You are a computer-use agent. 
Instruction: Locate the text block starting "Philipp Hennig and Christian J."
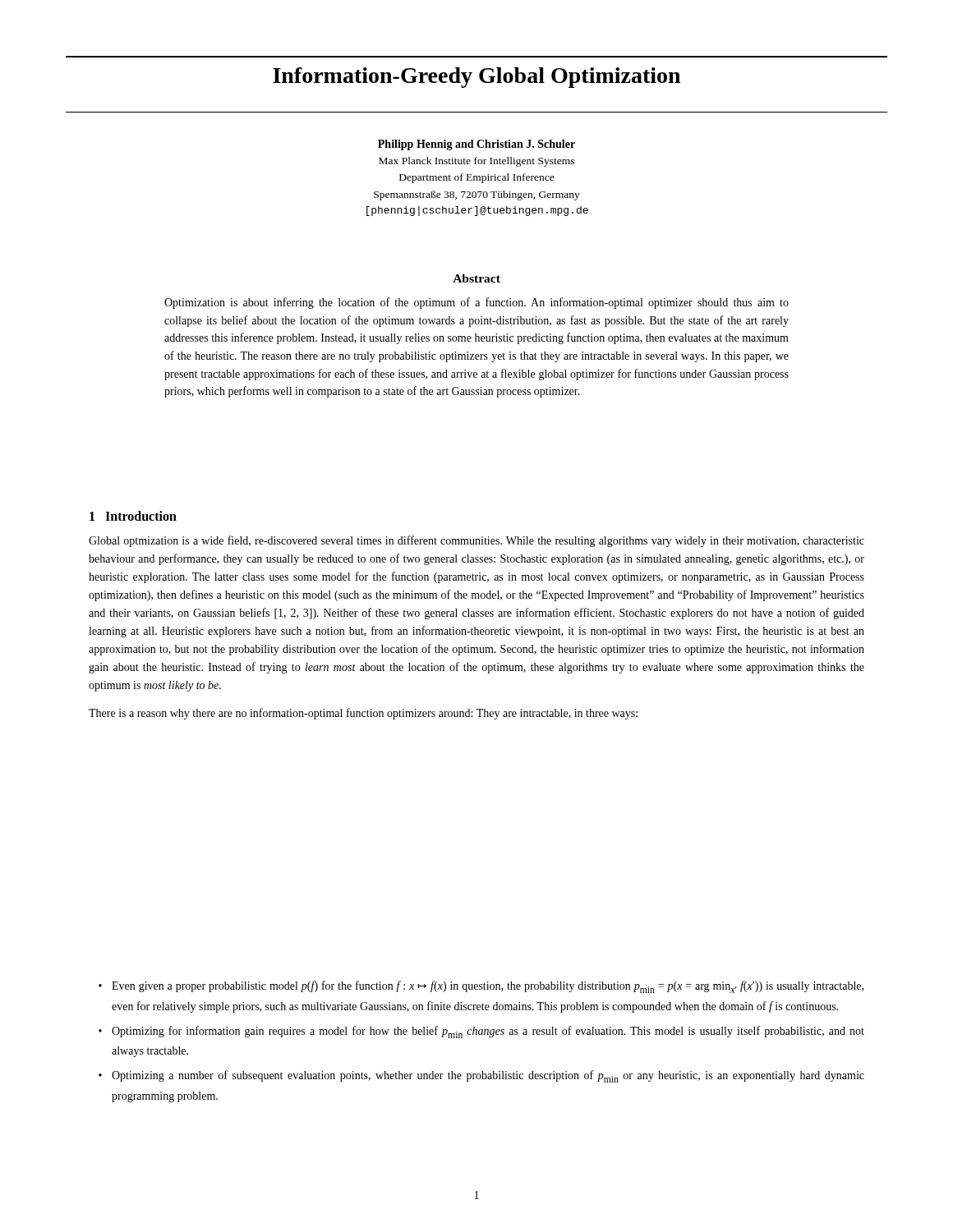pos(476,177)
